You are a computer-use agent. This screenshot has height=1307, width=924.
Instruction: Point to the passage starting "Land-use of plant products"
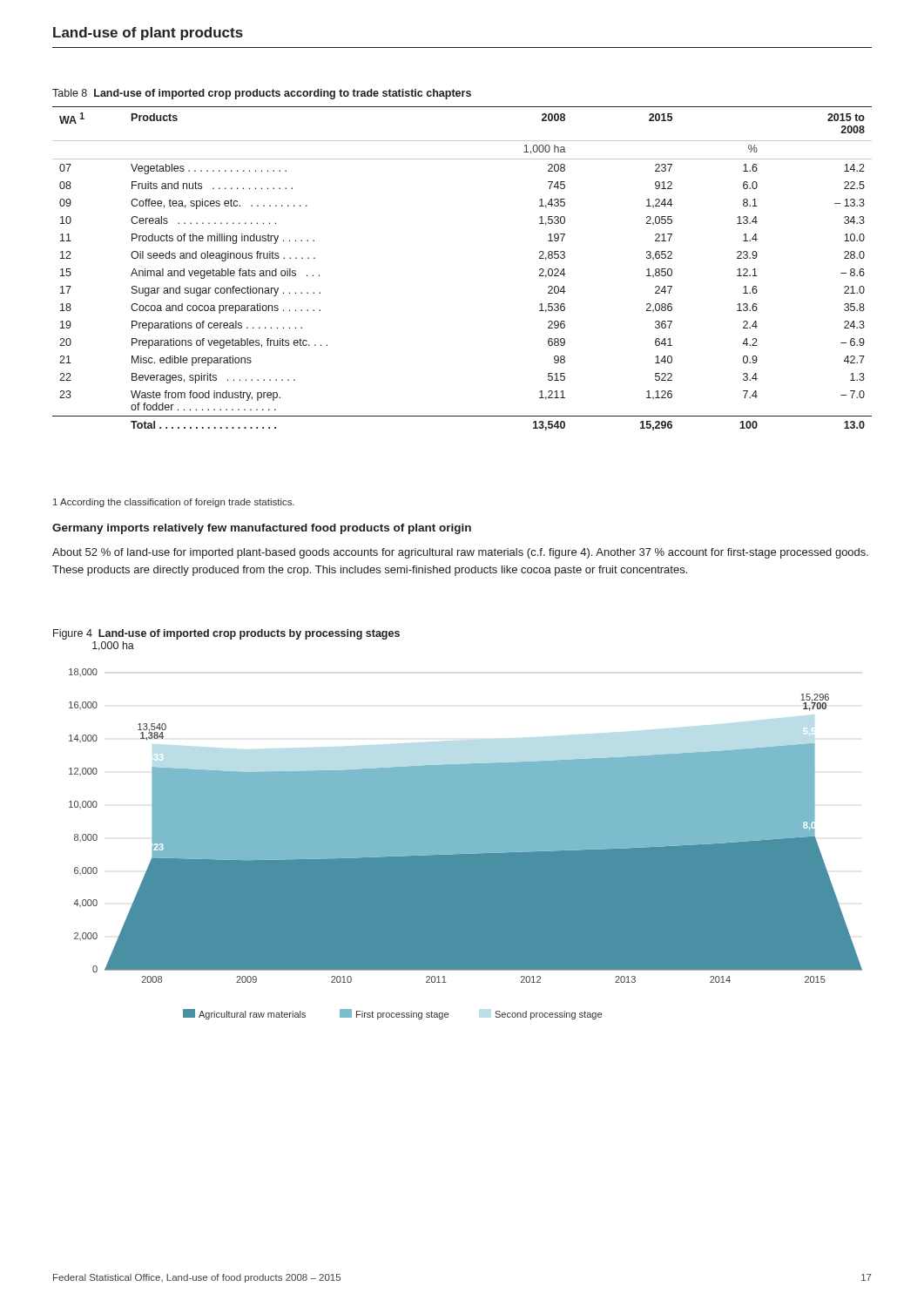[x=462, y=36]
